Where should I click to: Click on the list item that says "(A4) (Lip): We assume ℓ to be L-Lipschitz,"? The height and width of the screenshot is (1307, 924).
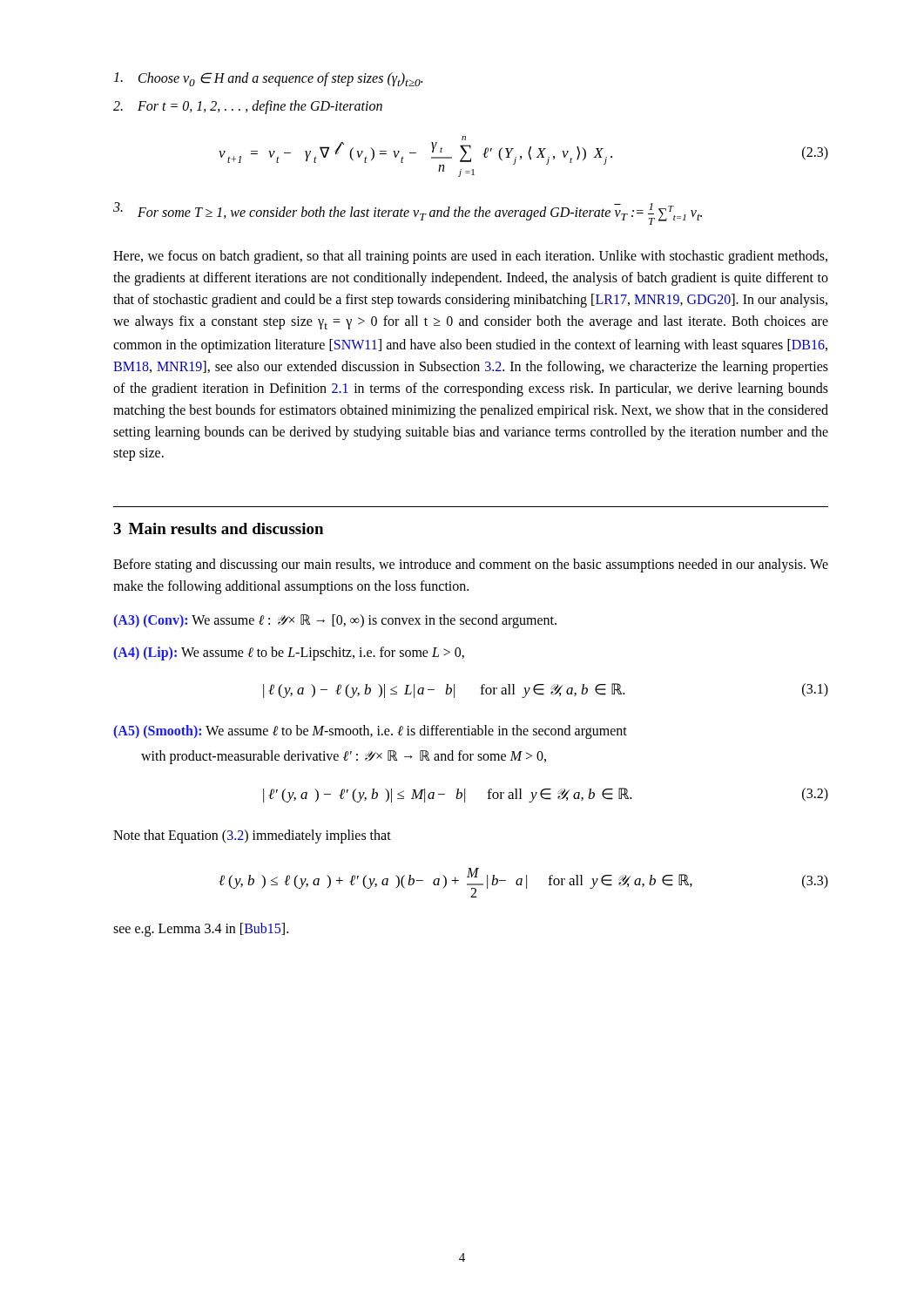pos(289,652)
